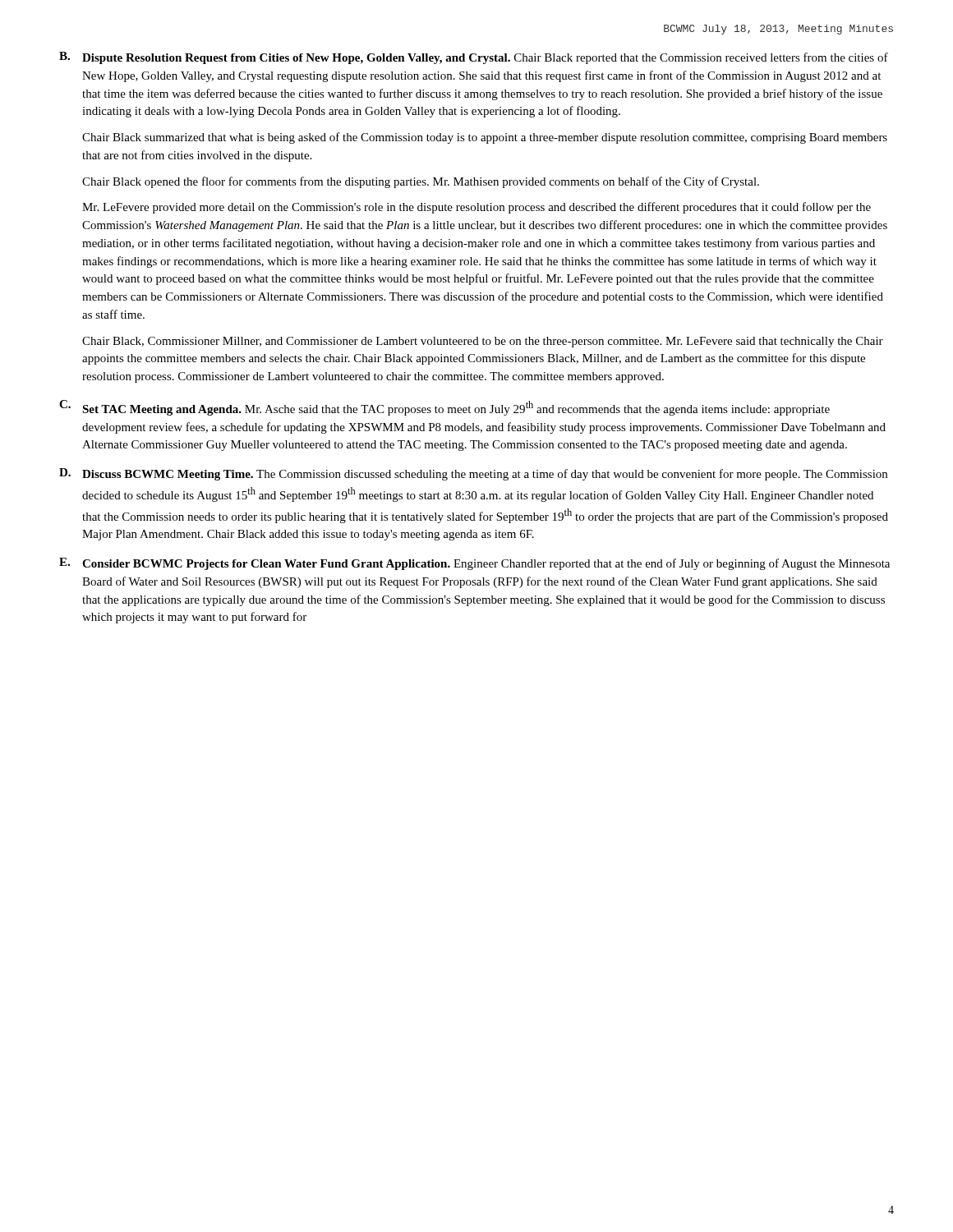Viewport: 953px width, 1232px height.
Task: Locate the list item that reads "D. Discuss BCWMC Meeting Time."
Action: (x=476, y=505)
